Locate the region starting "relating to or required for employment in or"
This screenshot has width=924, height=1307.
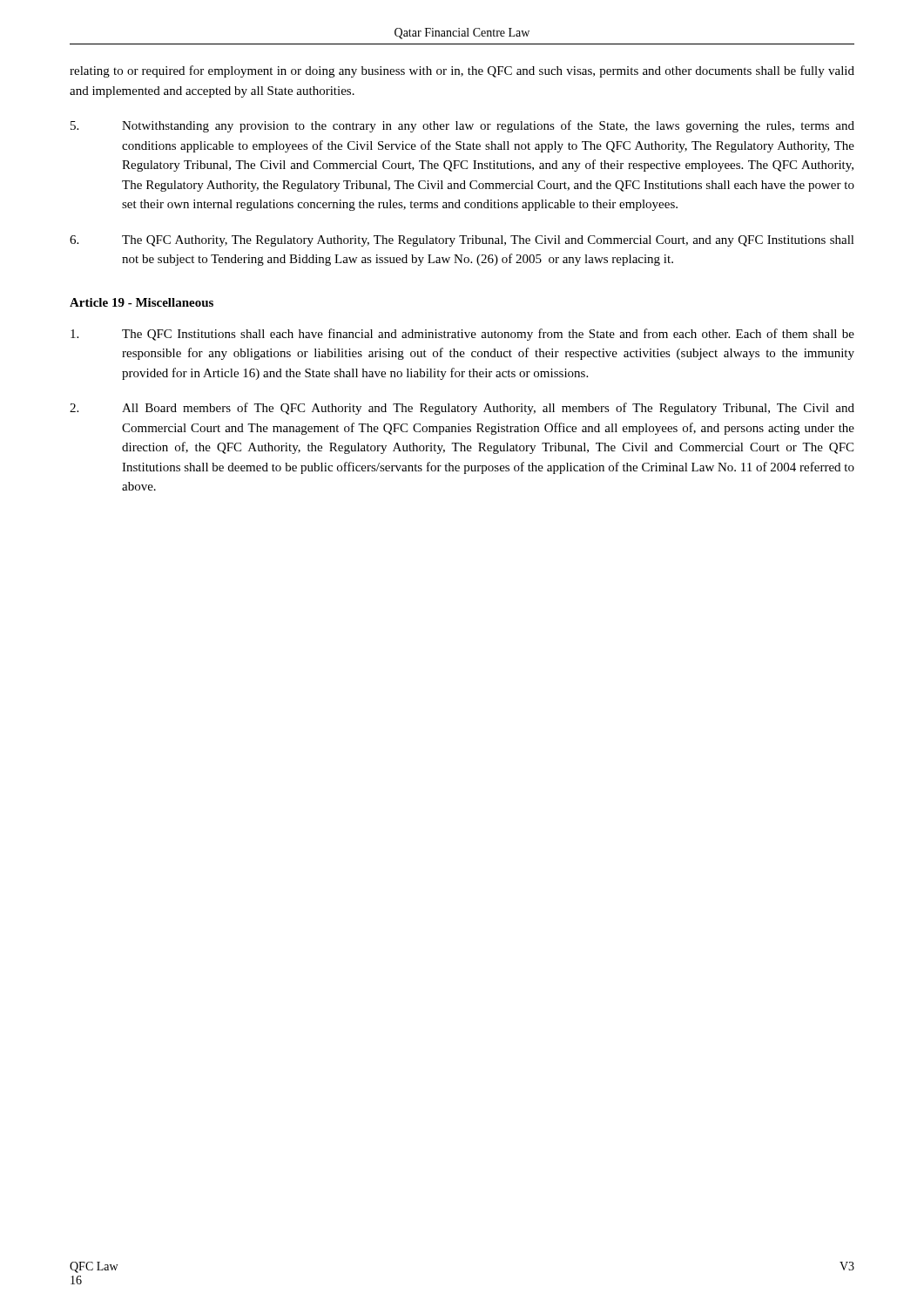pyautogui.click(x=462, y=80)
